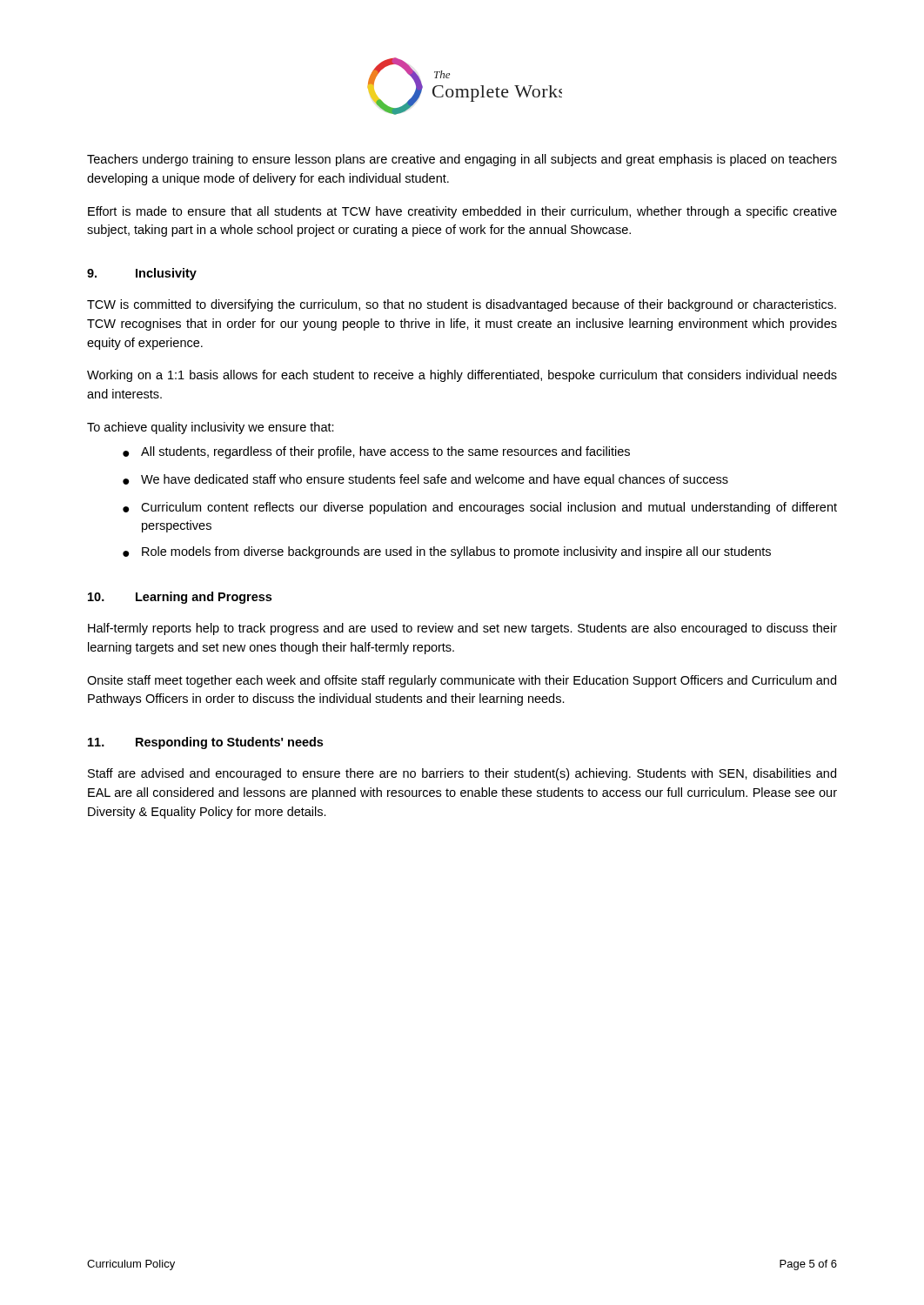Click on the text block with the text "To achieve quality"

click(211, 427)
